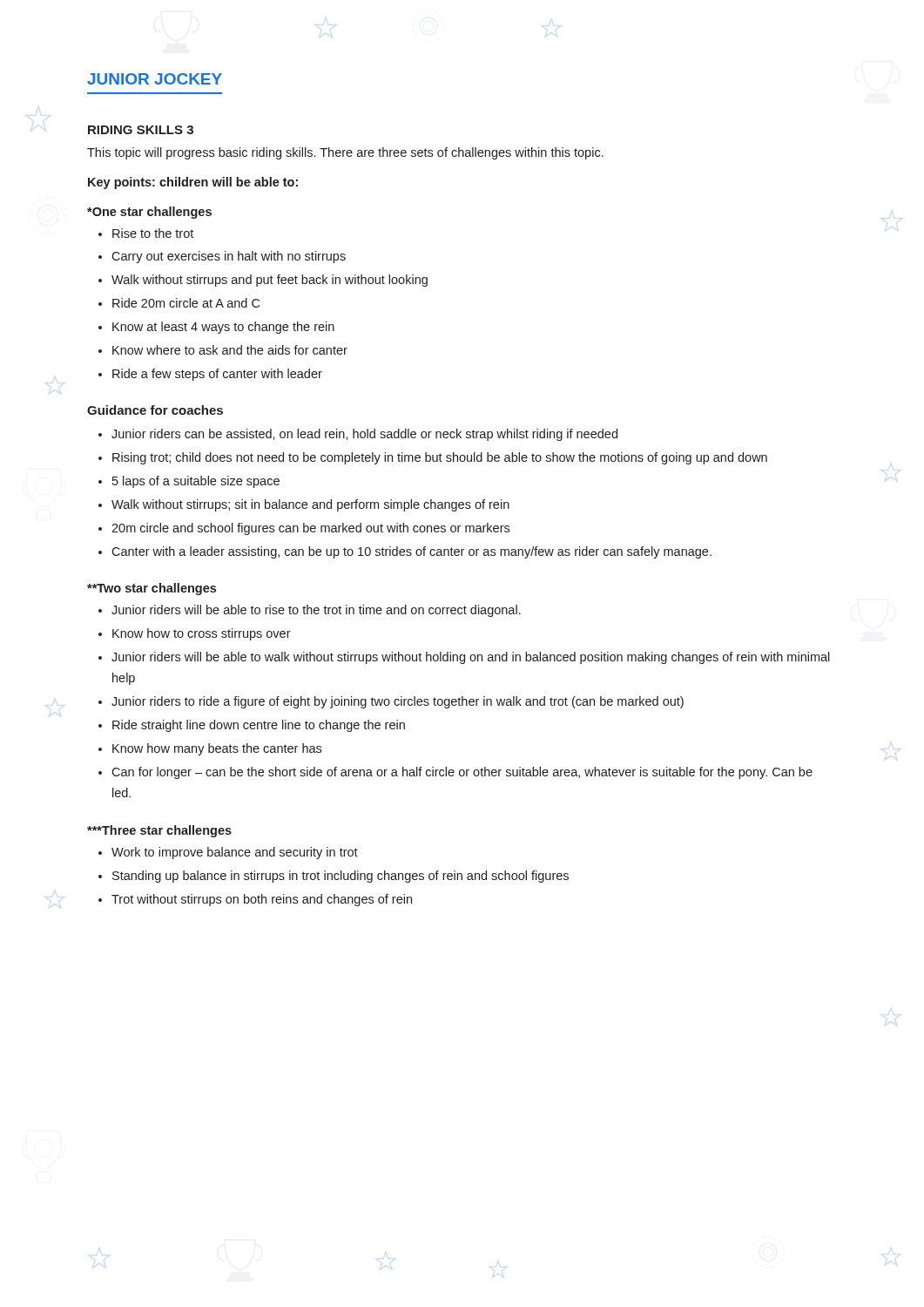
Task: Select the text block containing "This topic will progress"
Action: pos(346,152)
